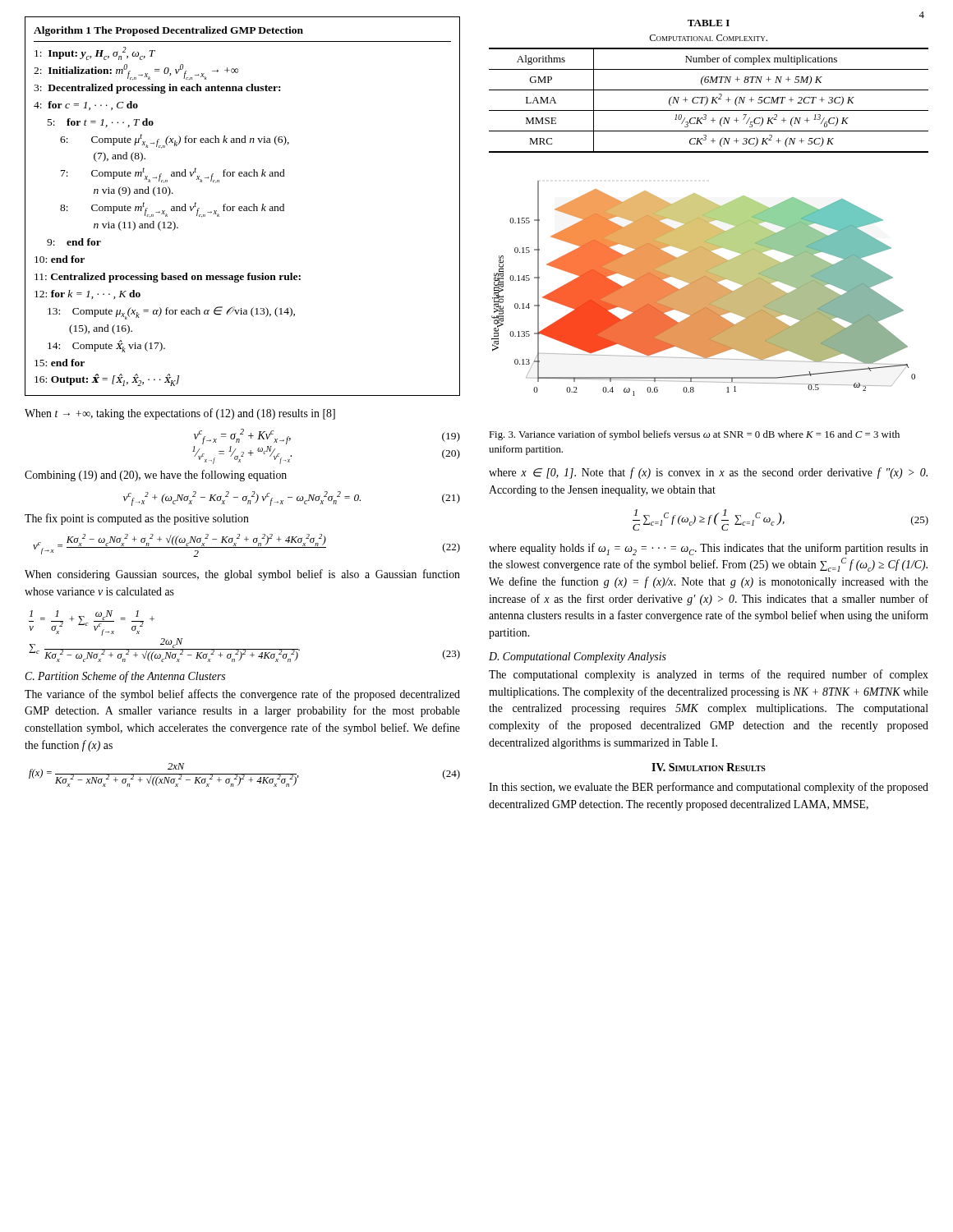Find the table that mentions "(6MTN + 8TN + N"
Image resolution: width=953 pixels, height=1232 pixels.
(x=709, y=85)
